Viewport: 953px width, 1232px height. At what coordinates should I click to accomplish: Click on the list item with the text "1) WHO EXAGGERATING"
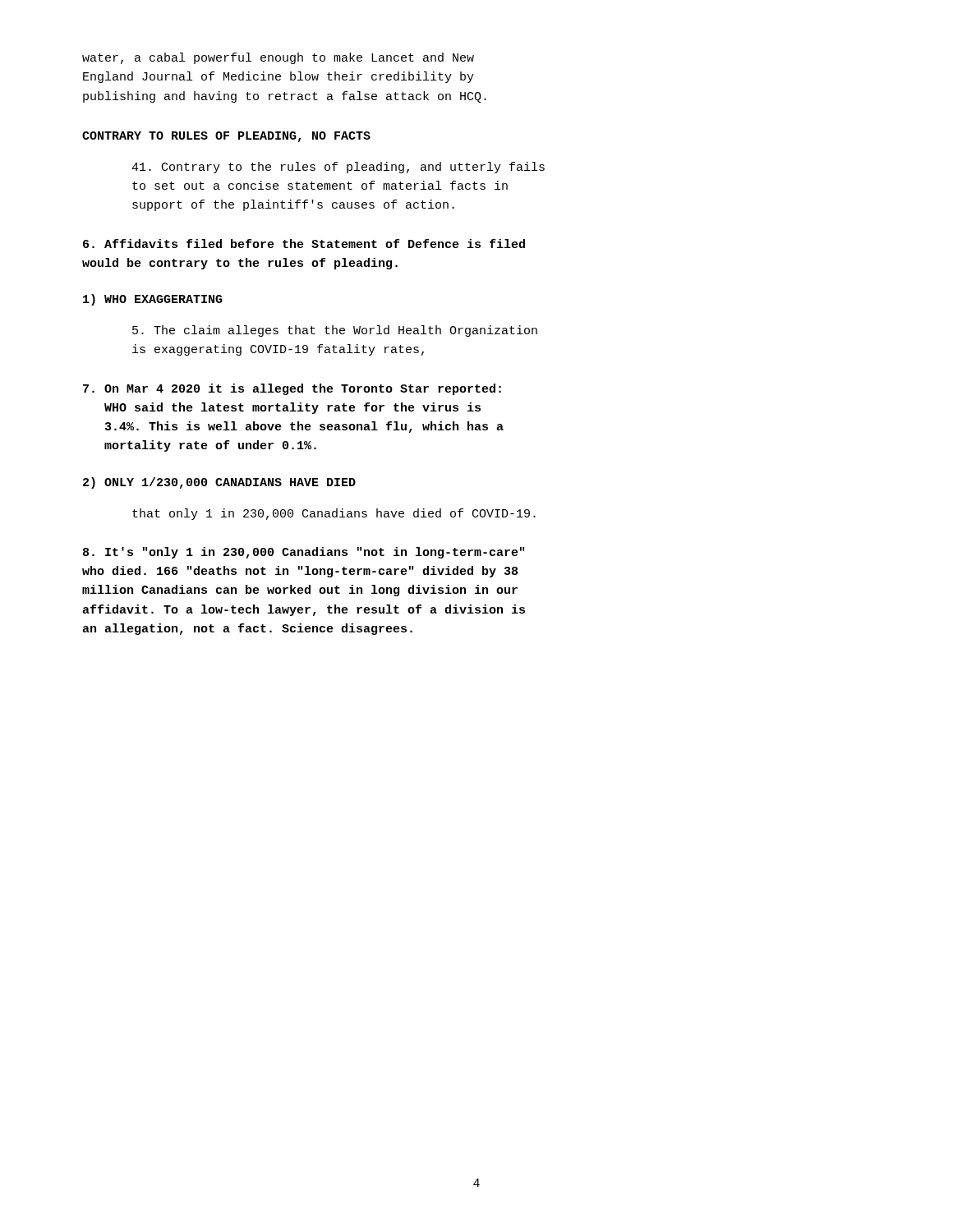pos(152,300)
